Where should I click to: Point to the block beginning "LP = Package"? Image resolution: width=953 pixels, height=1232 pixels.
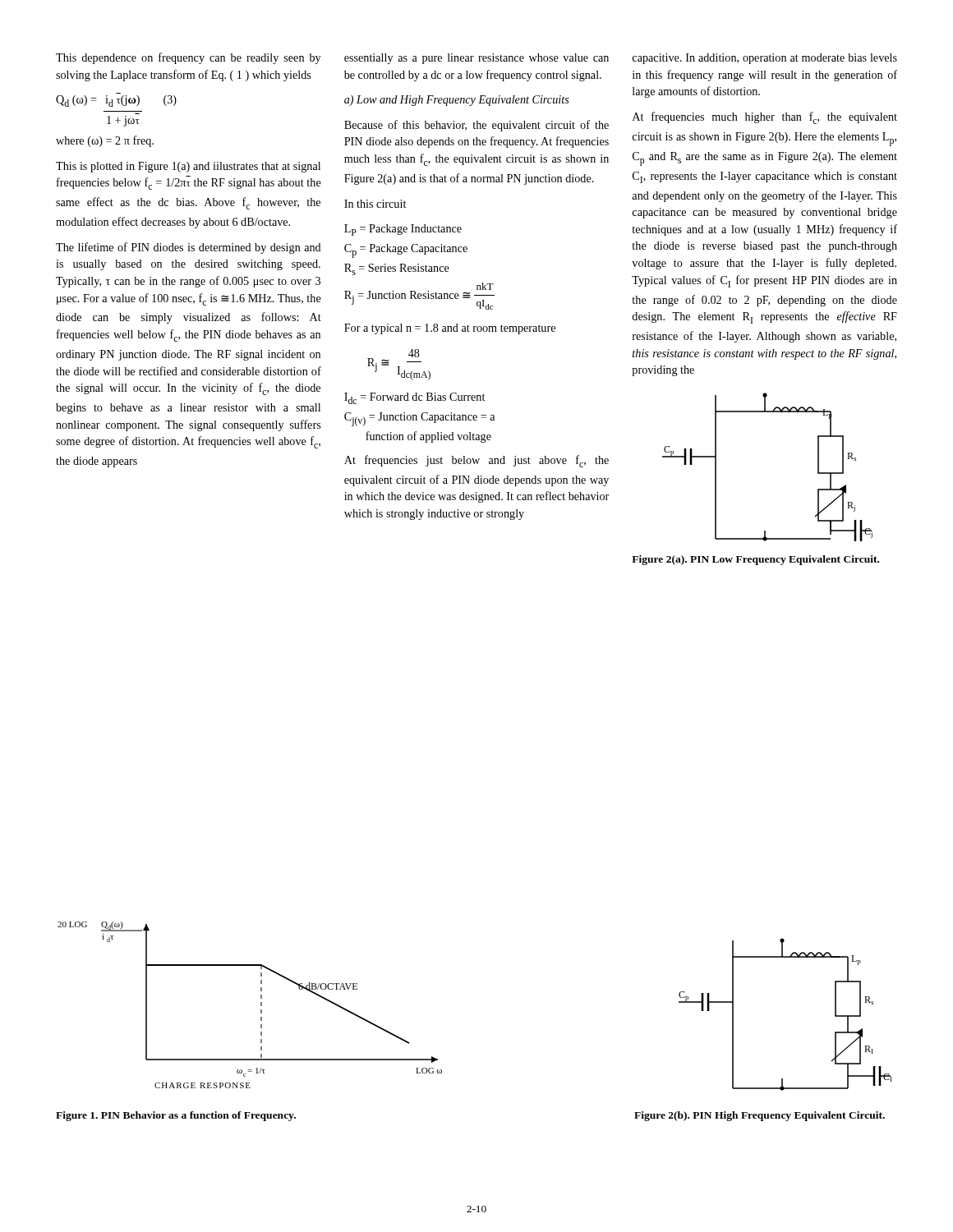point(403,230)
